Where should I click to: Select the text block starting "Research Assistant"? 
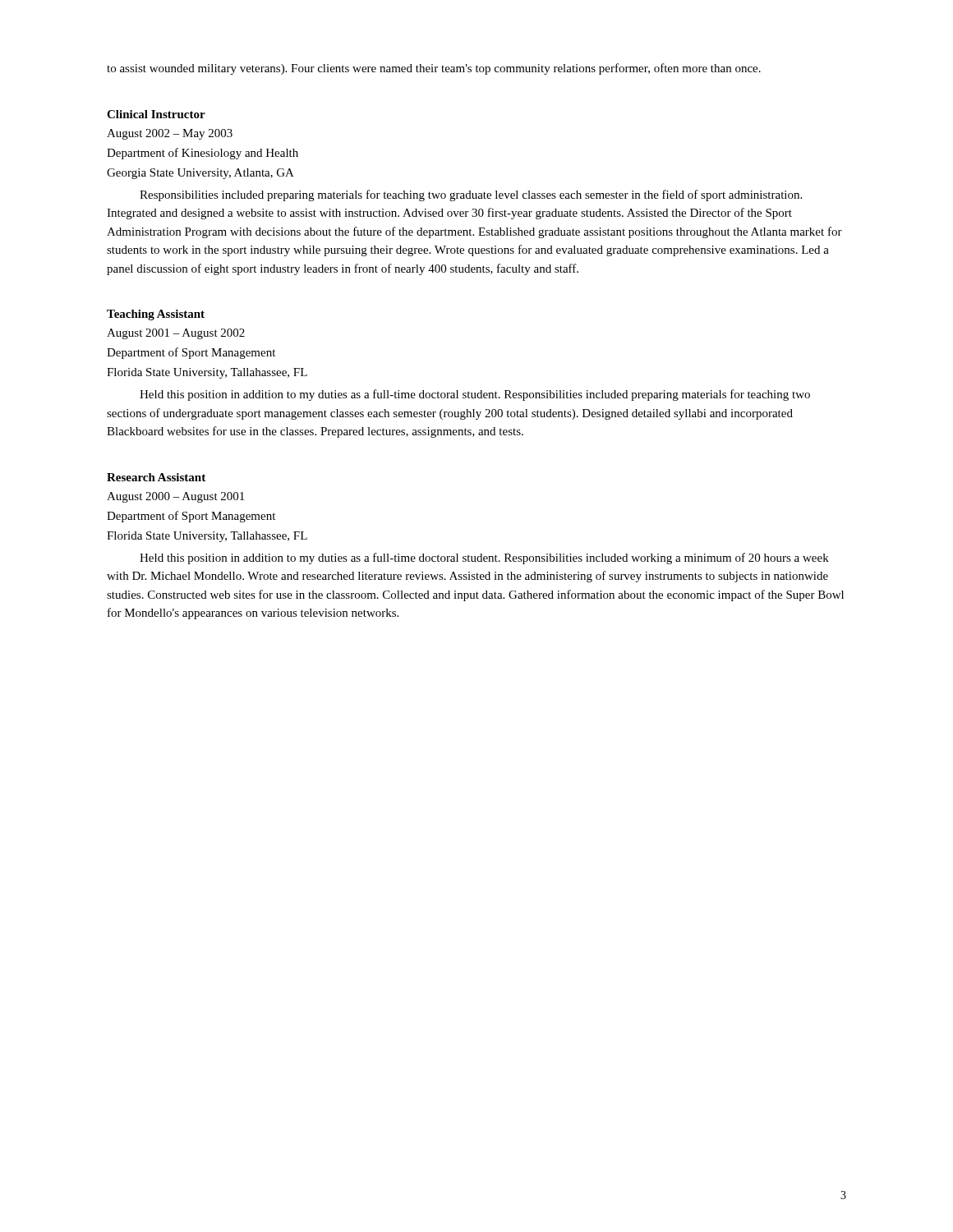click(x=156, y=477)
